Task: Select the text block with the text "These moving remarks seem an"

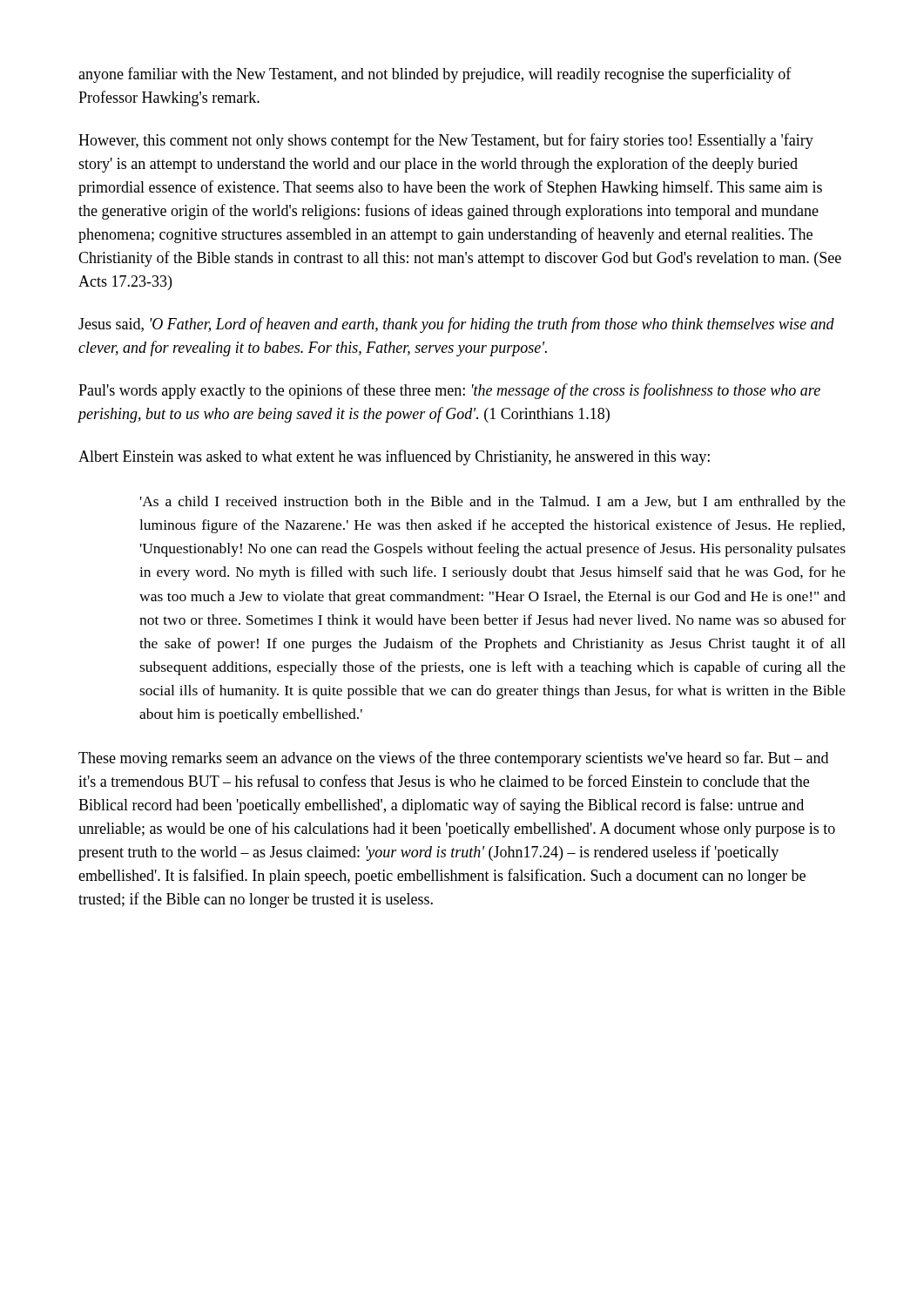Action: click(457, 829)
